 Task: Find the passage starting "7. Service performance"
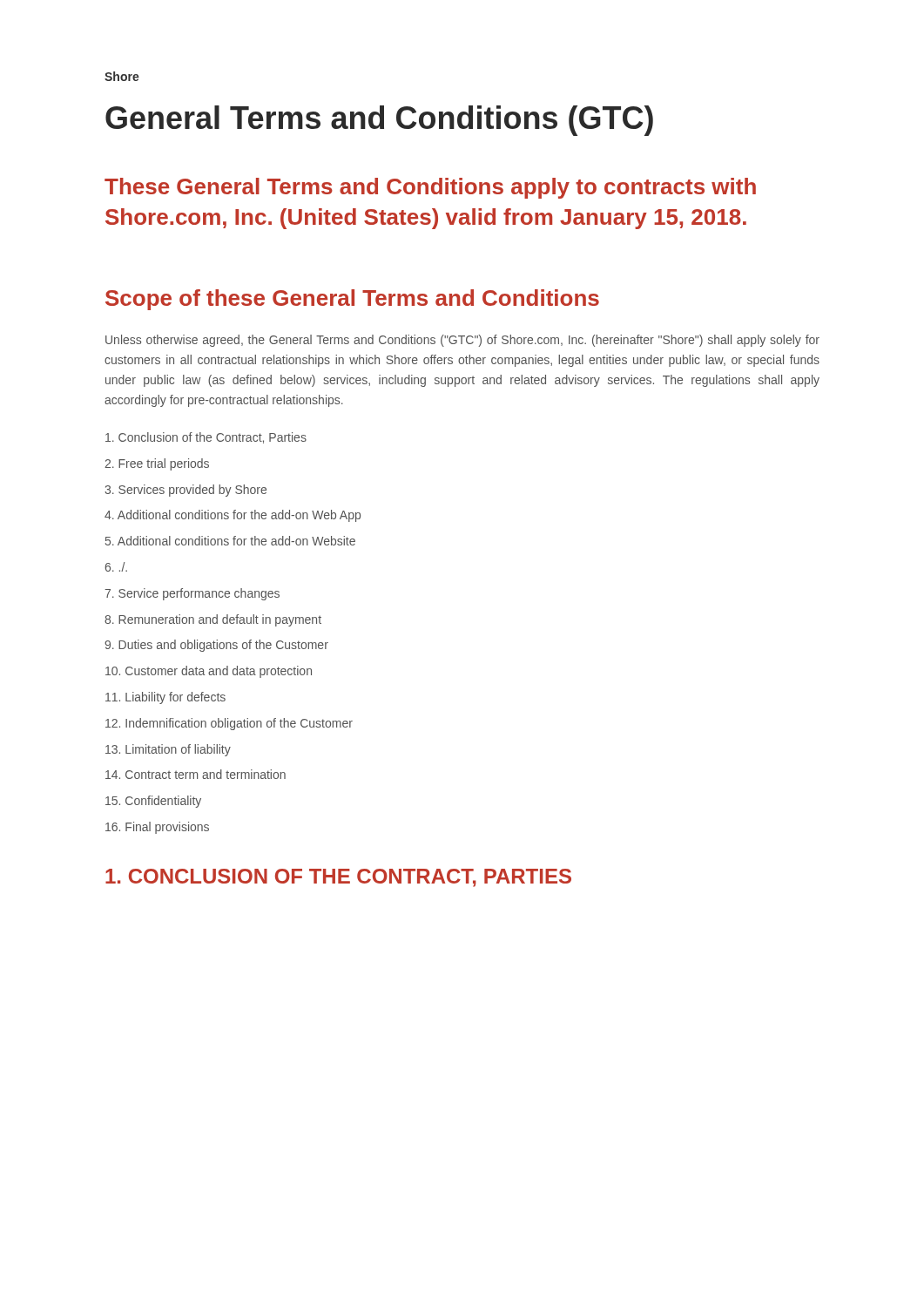(x=192, y=593)
